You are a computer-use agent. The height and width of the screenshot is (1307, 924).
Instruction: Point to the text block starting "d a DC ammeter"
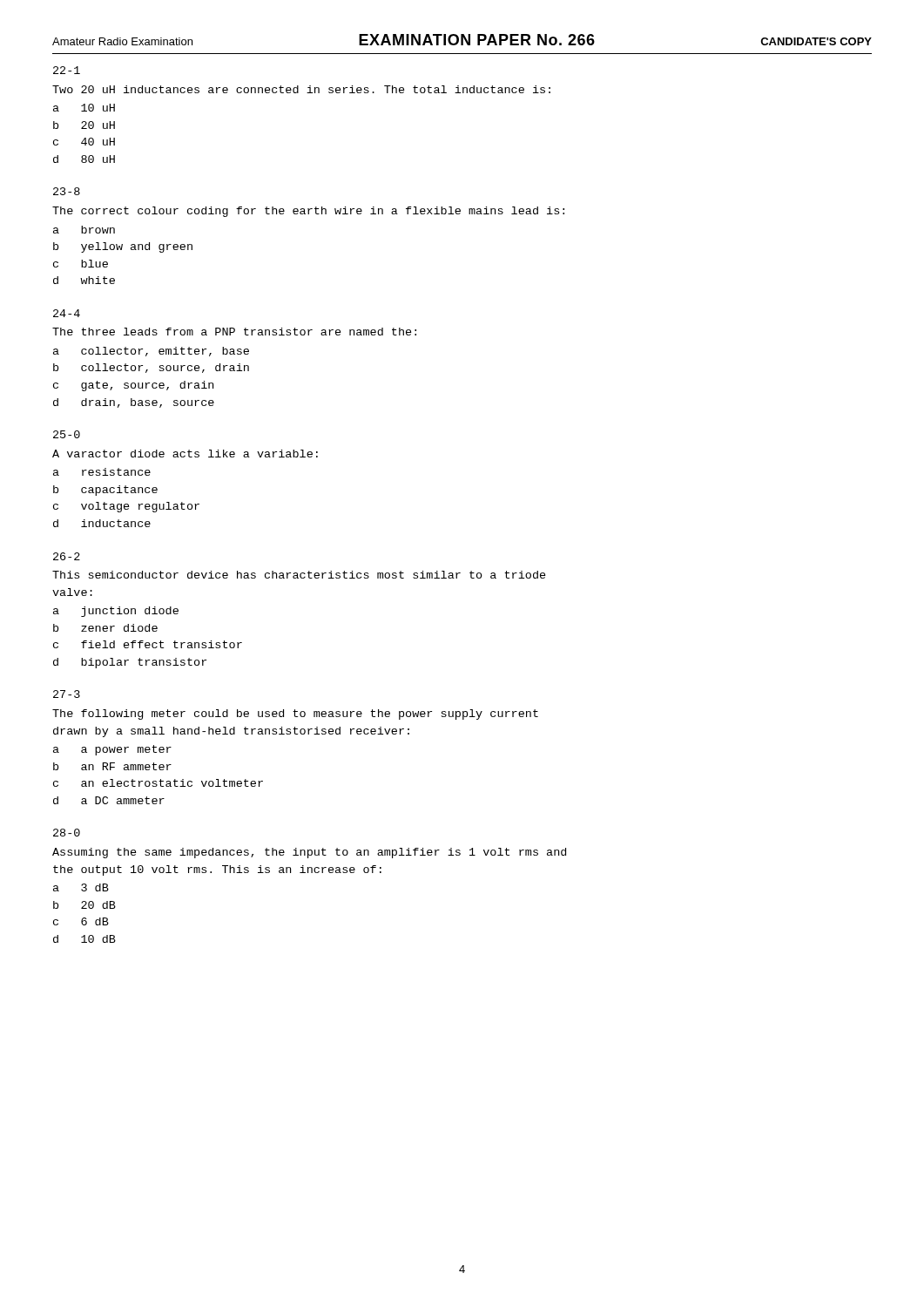[109, 801]
